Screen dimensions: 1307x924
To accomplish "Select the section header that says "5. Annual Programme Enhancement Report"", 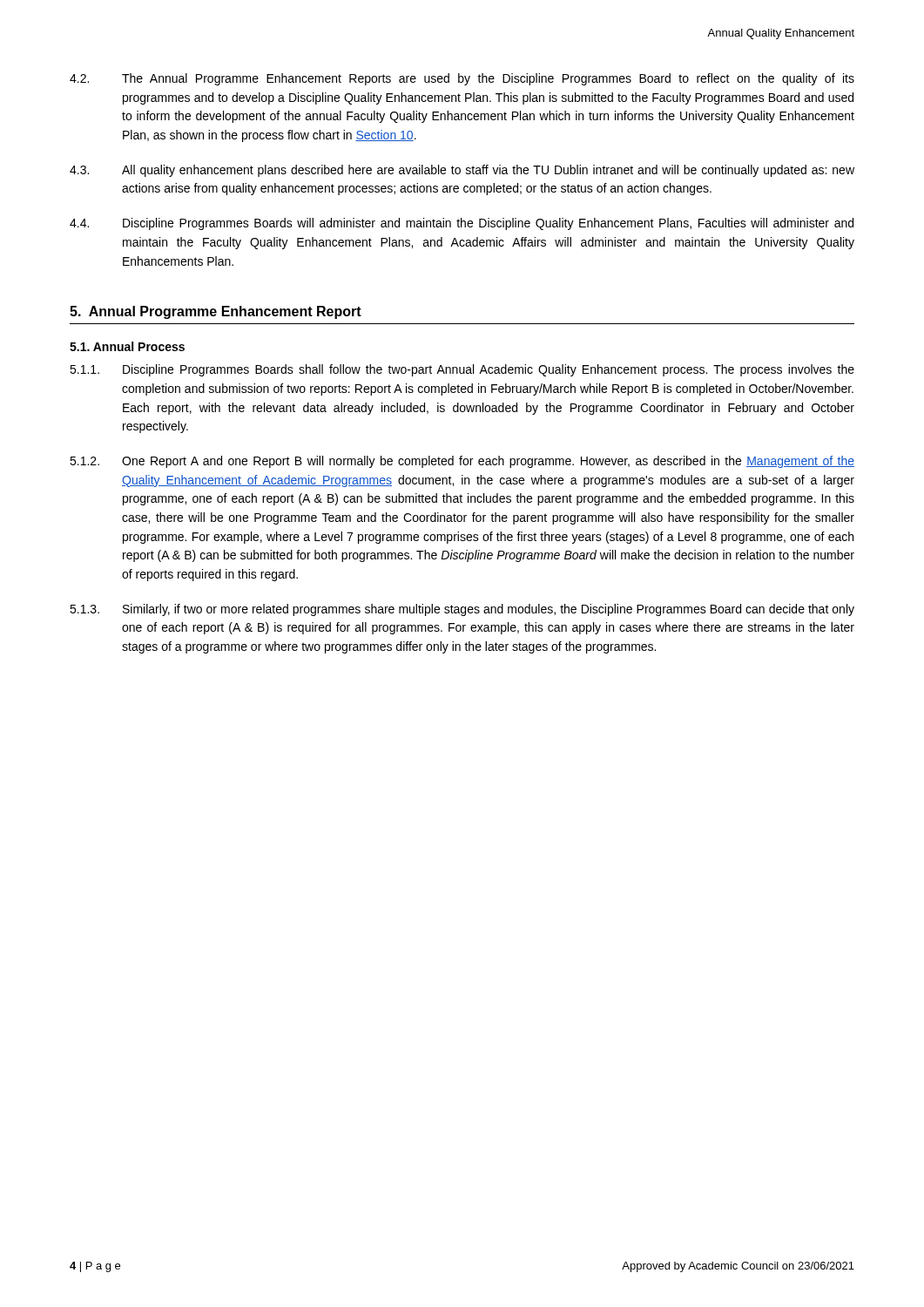I will click(x=215, y=312).
